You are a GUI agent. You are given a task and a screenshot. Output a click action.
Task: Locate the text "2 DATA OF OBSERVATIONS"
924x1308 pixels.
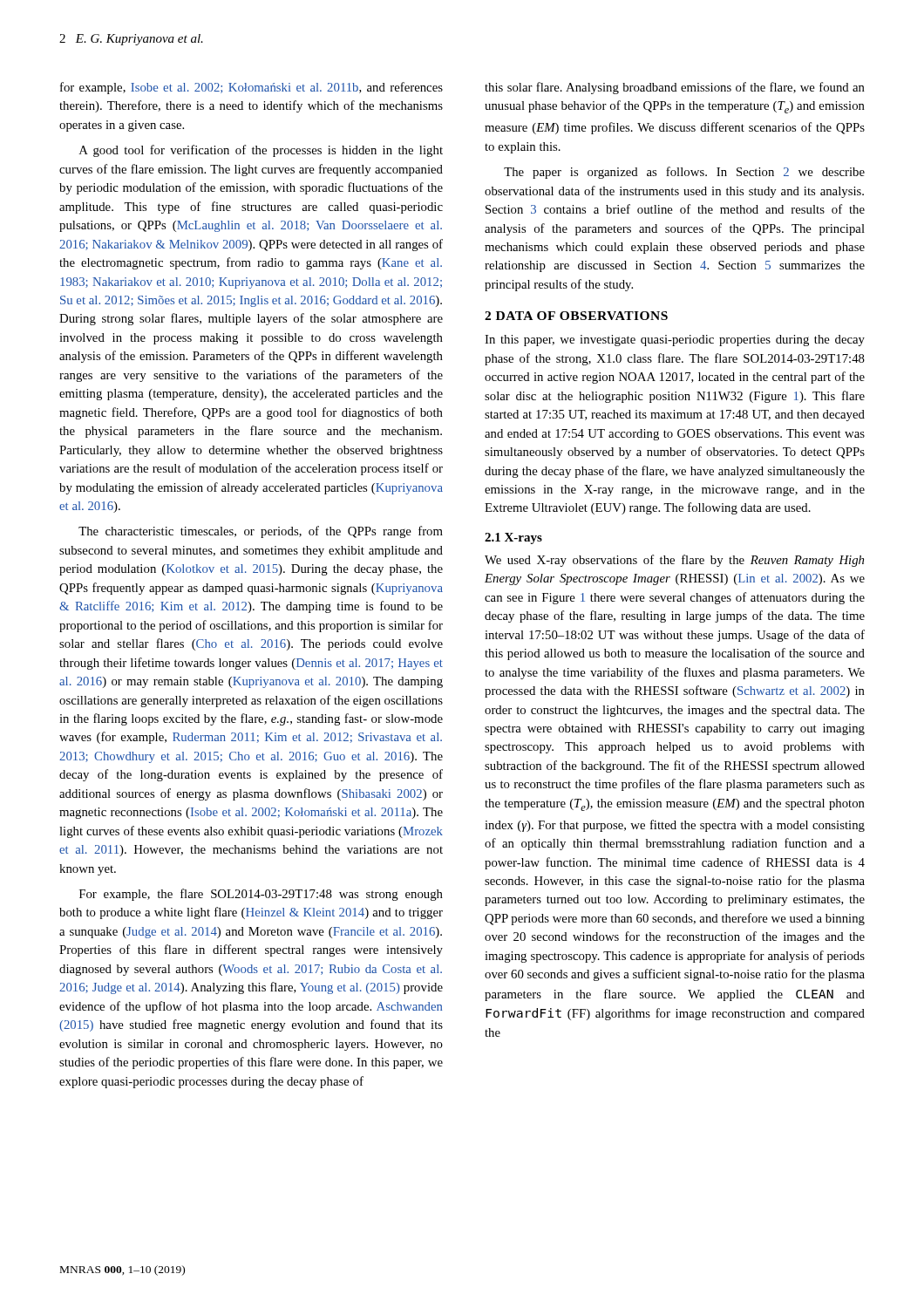click(675, 316)
